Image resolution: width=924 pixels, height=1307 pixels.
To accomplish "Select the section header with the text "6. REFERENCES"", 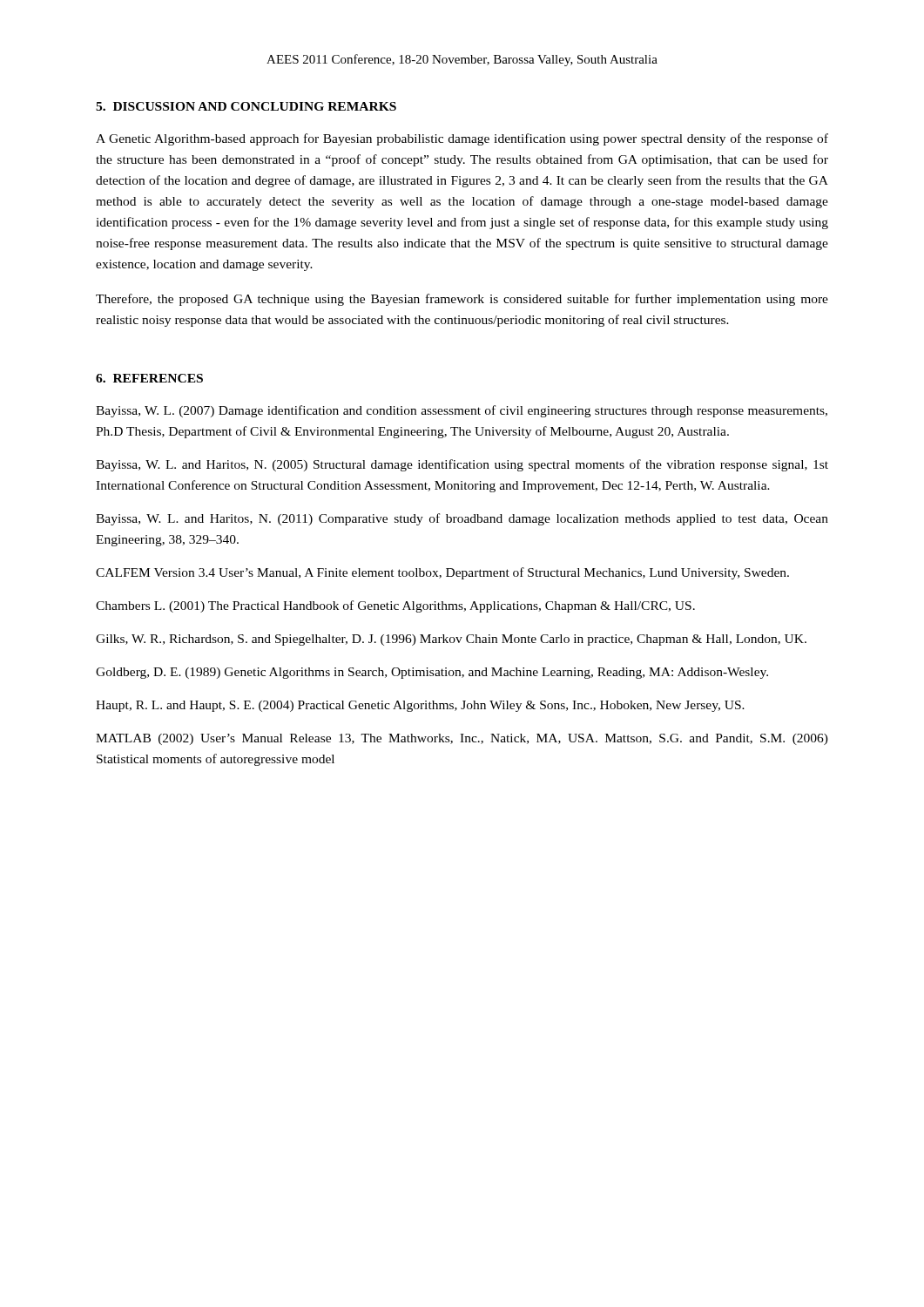I will pos(150,378).
